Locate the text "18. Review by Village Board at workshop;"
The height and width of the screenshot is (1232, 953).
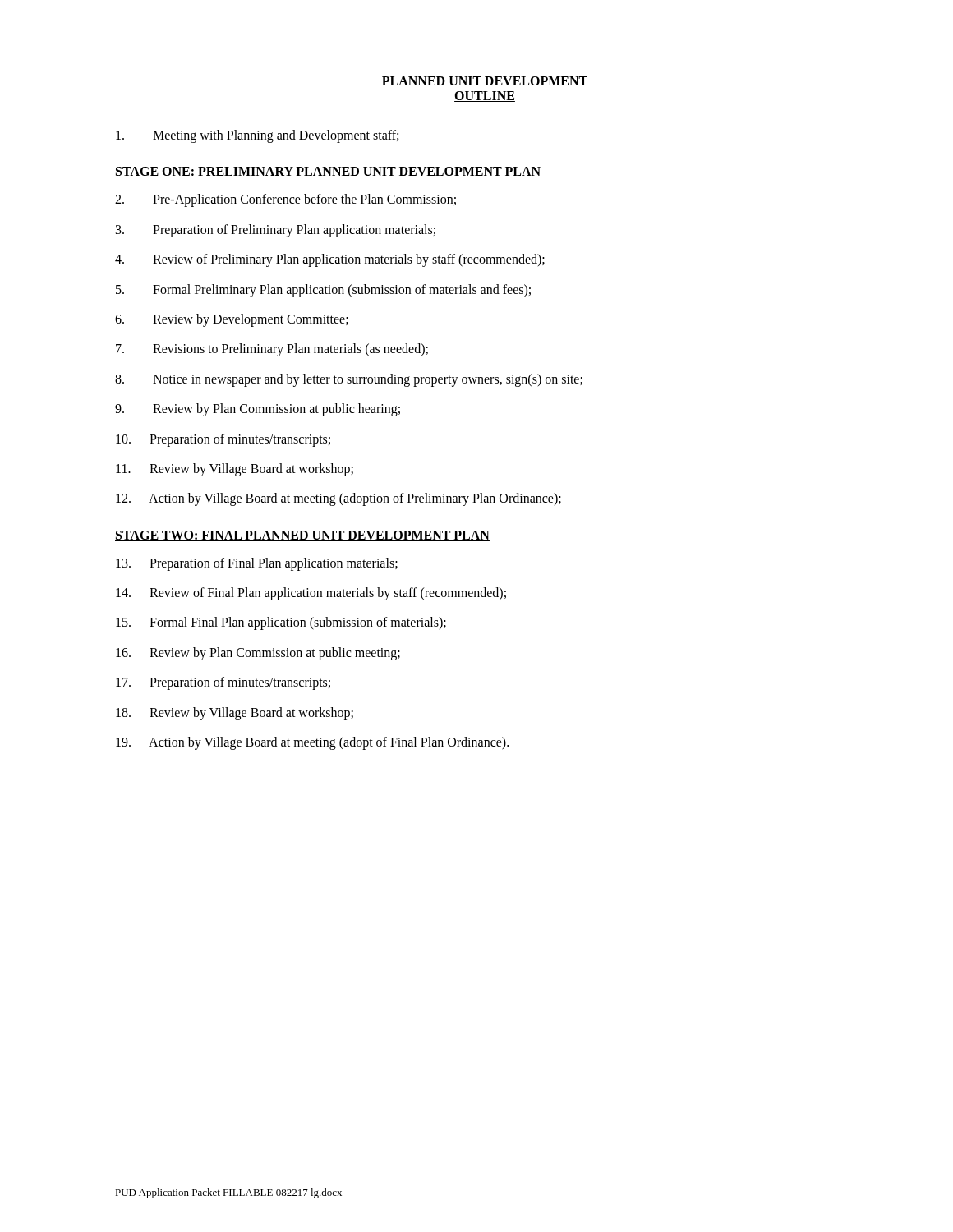pos(235,713)
